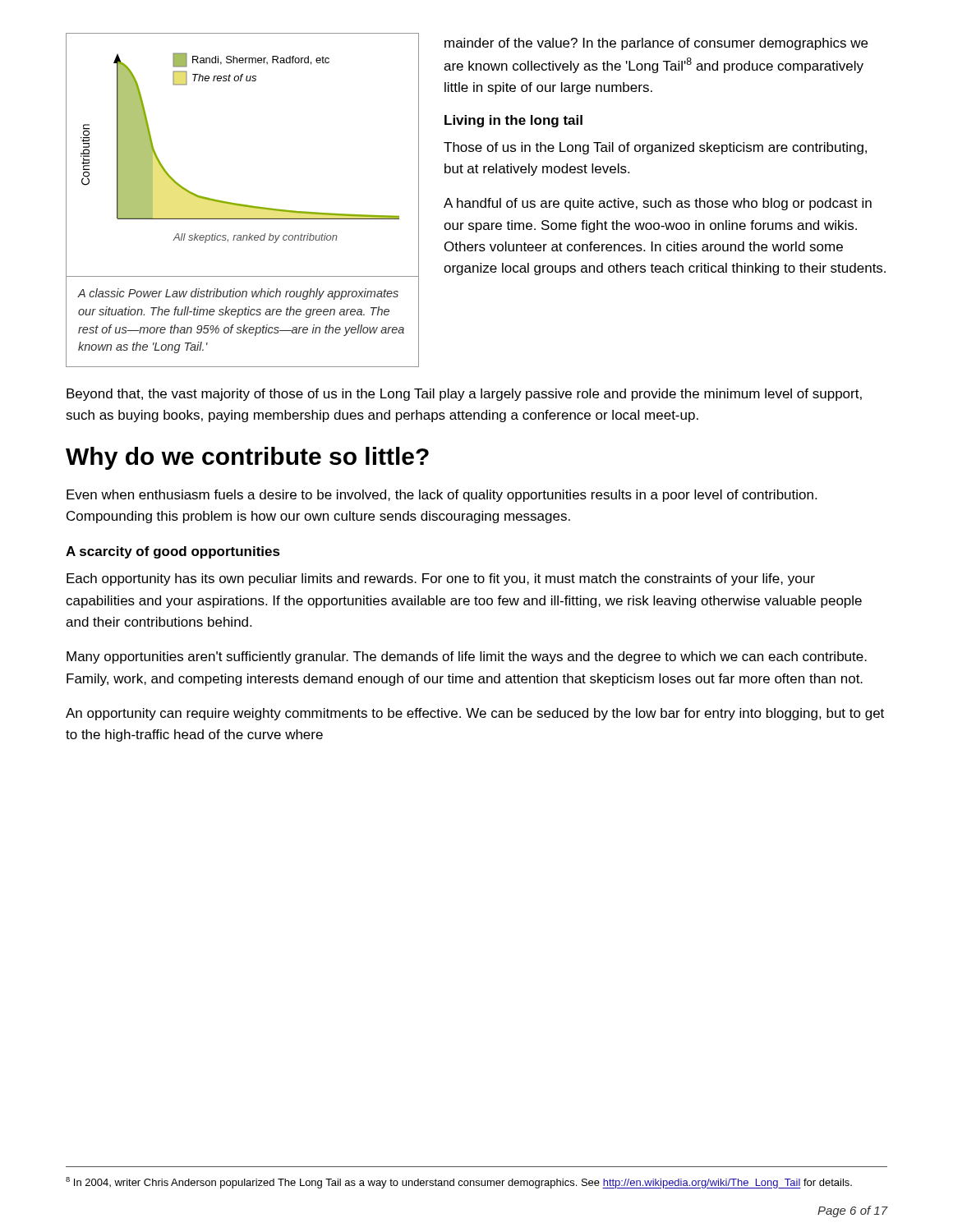Image resolution: width=953 pixels, height=1232 pixels.
Task: Select the title that reads "Why do we contribute so little?"
Action: [248, 456]
